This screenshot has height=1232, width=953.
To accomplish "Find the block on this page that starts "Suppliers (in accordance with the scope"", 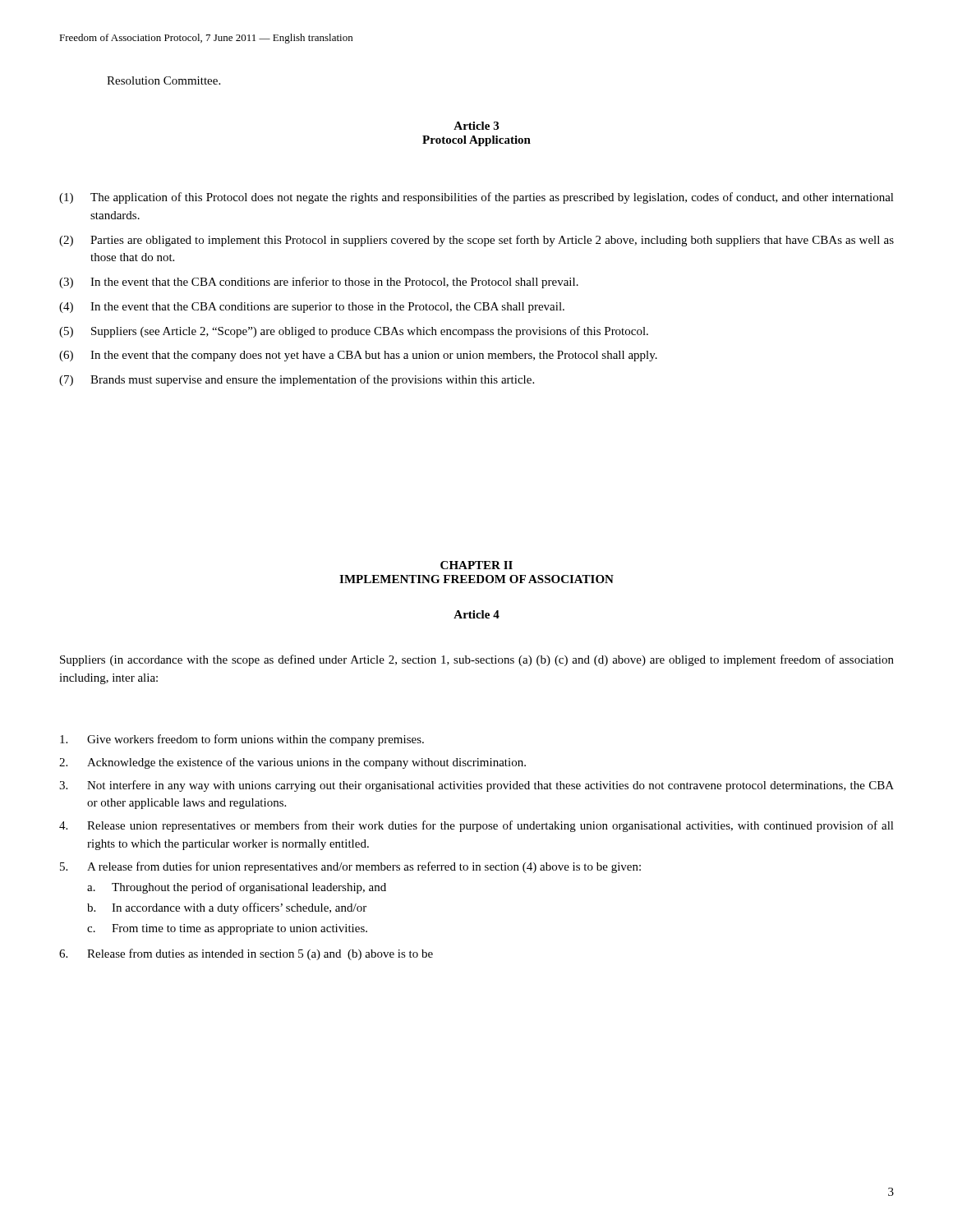I will (x=476, y=668).
